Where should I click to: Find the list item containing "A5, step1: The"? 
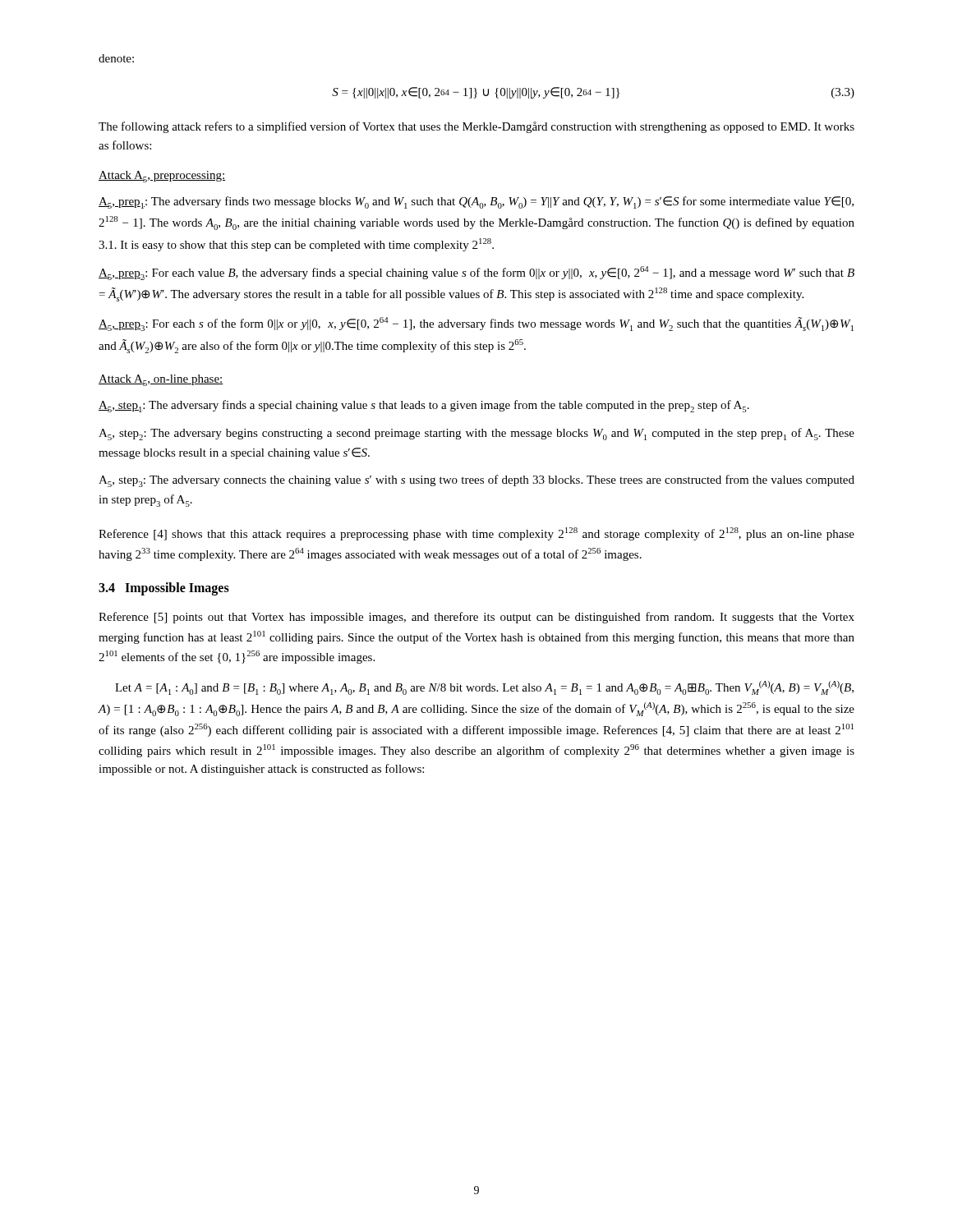tap(424, 406)
